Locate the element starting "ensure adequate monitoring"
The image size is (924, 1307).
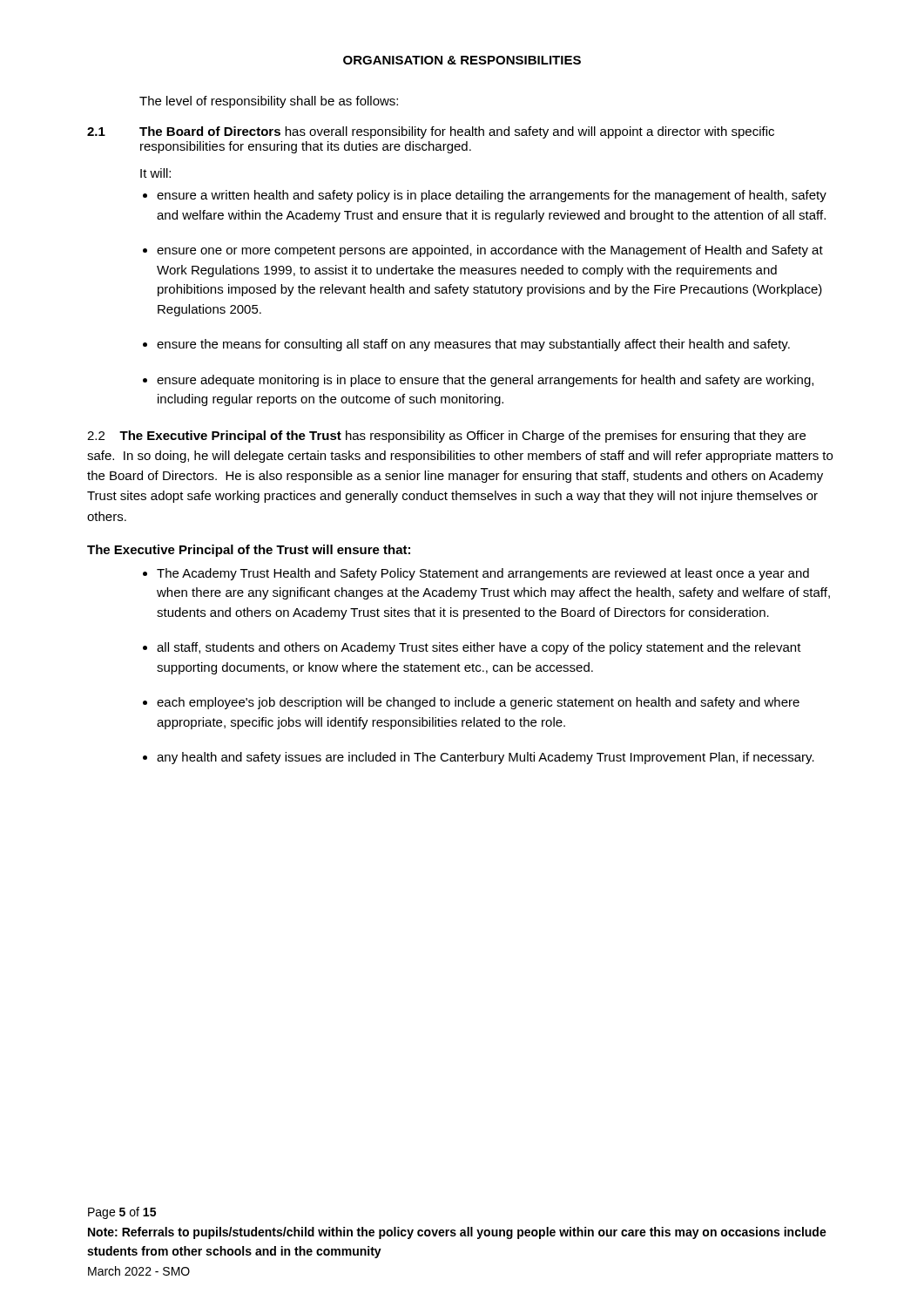[x=486, y=389]
